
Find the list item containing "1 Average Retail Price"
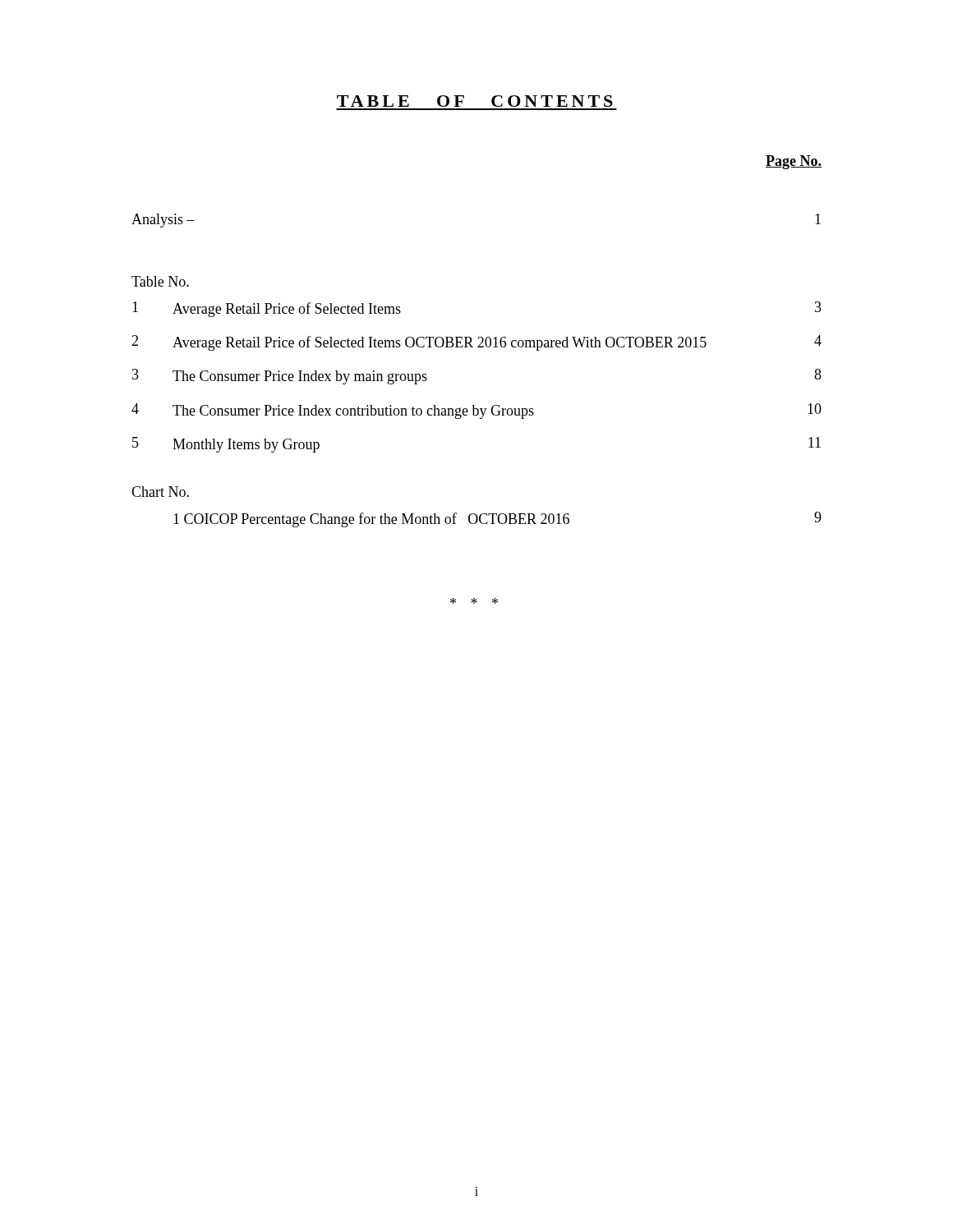(x=283, y=309)
